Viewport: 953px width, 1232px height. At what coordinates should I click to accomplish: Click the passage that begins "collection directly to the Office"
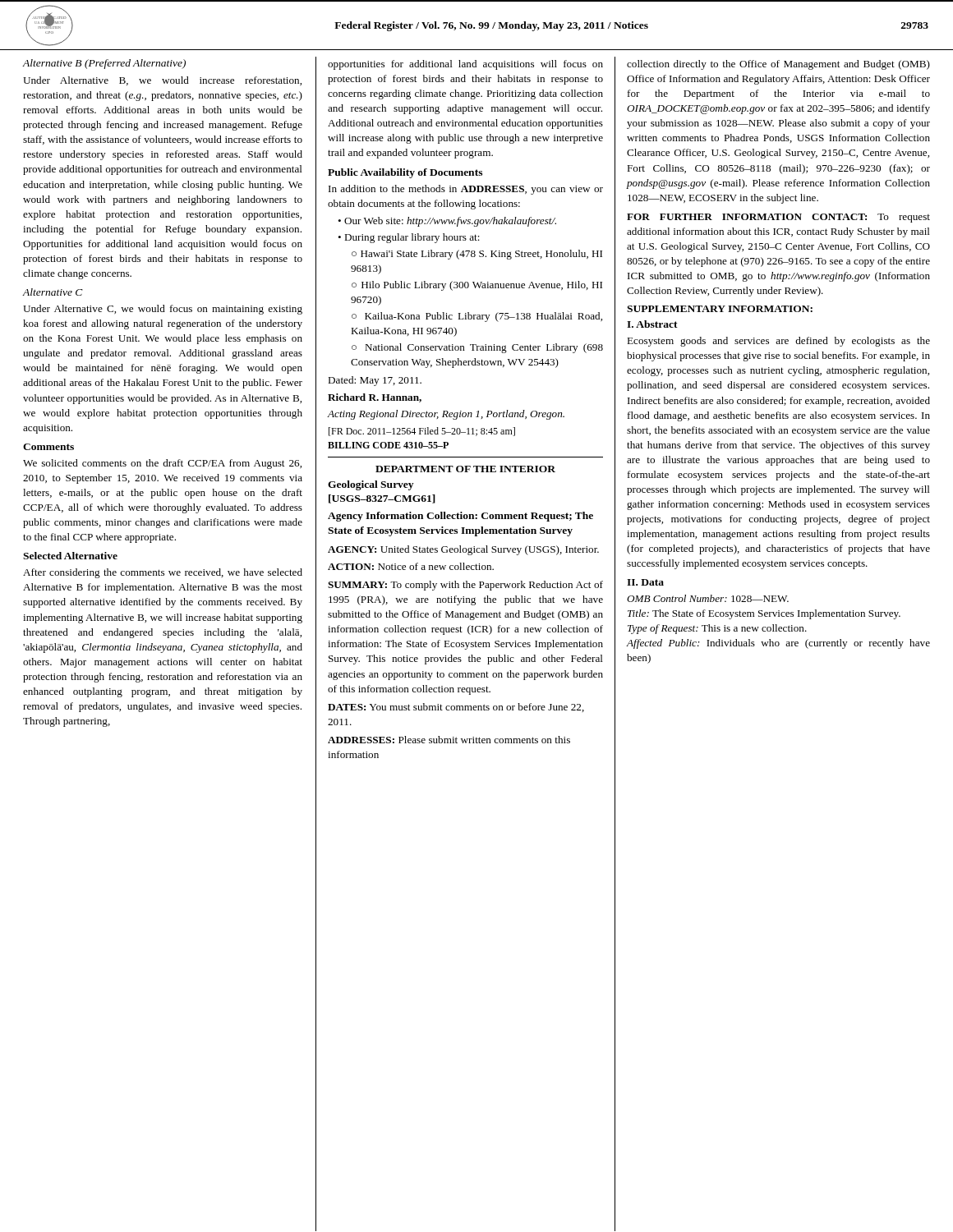(778, 130)
